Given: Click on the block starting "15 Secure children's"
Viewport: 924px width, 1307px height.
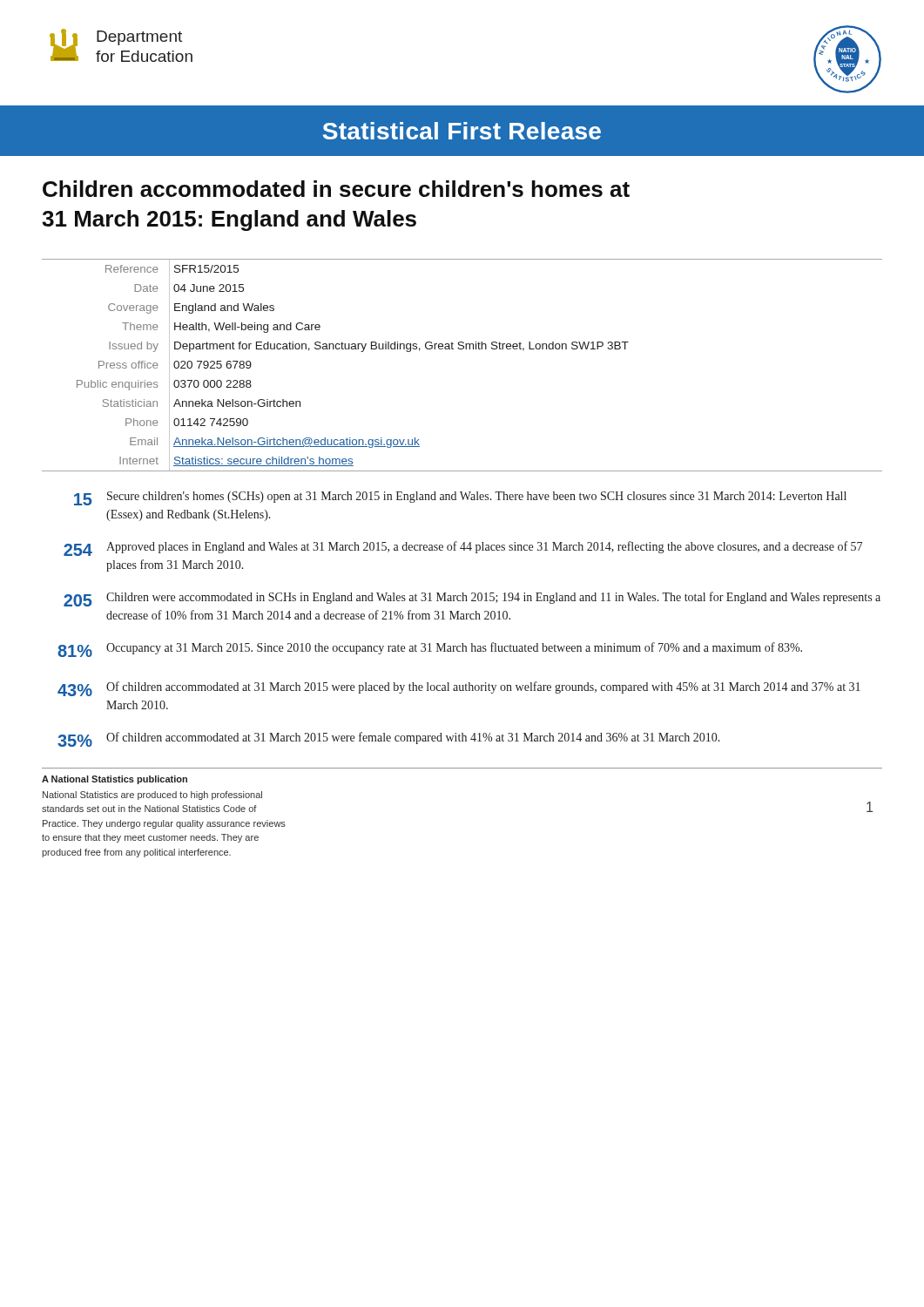Looking at the screenshot, I should (462, 505).
